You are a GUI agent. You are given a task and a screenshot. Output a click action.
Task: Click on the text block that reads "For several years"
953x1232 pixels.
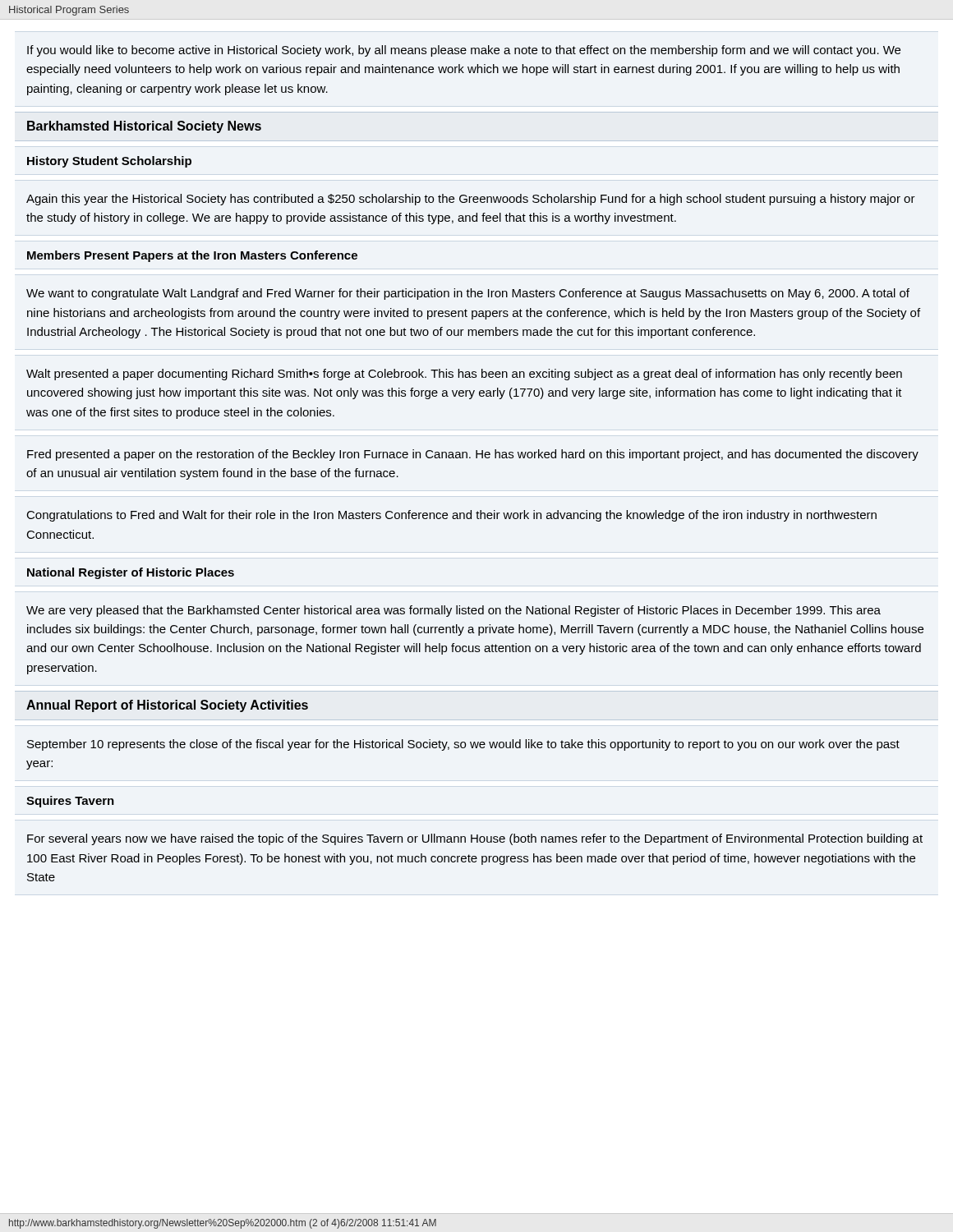point(476,858)
